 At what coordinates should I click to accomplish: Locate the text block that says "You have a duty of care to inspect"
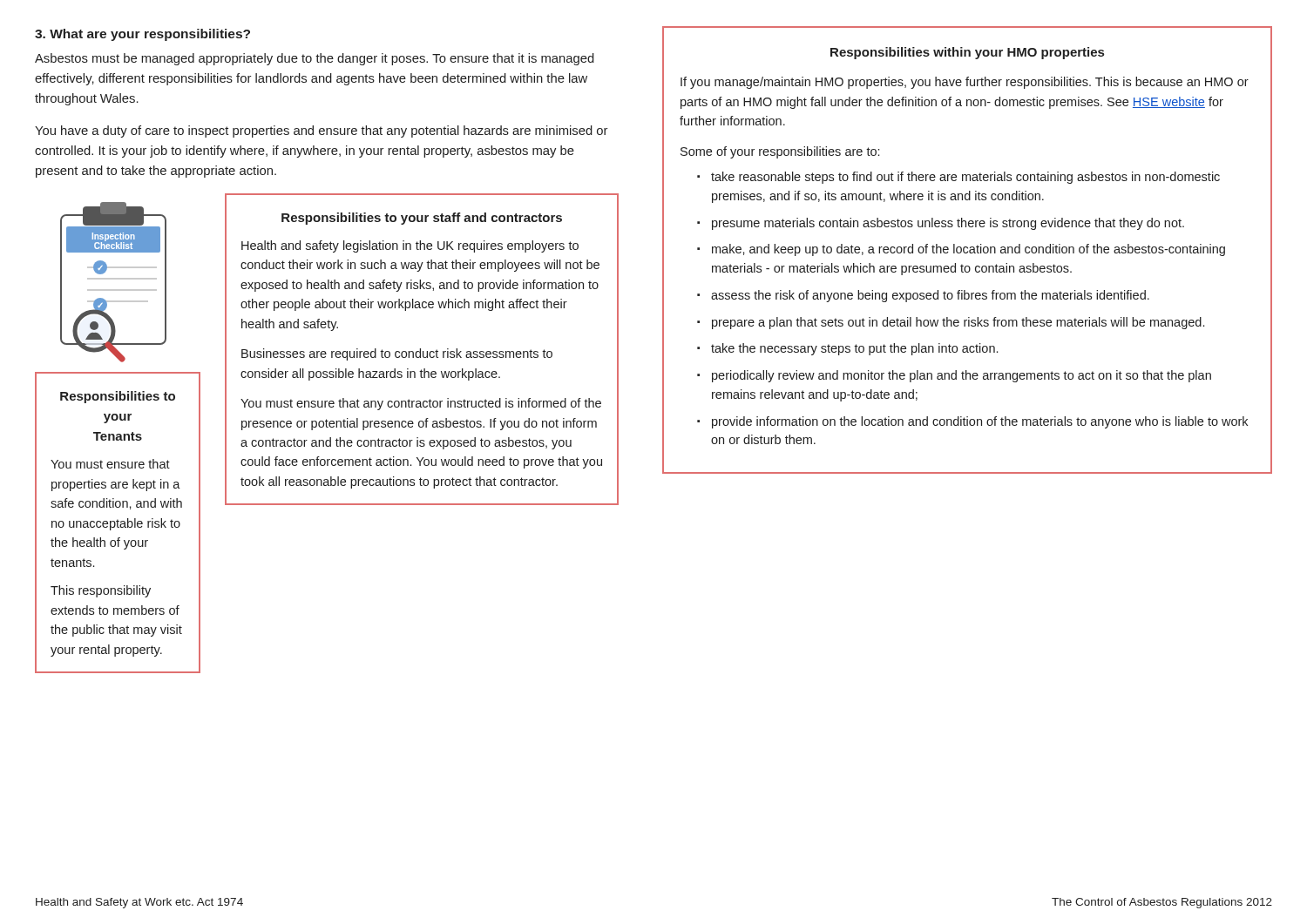coord(321,150)
